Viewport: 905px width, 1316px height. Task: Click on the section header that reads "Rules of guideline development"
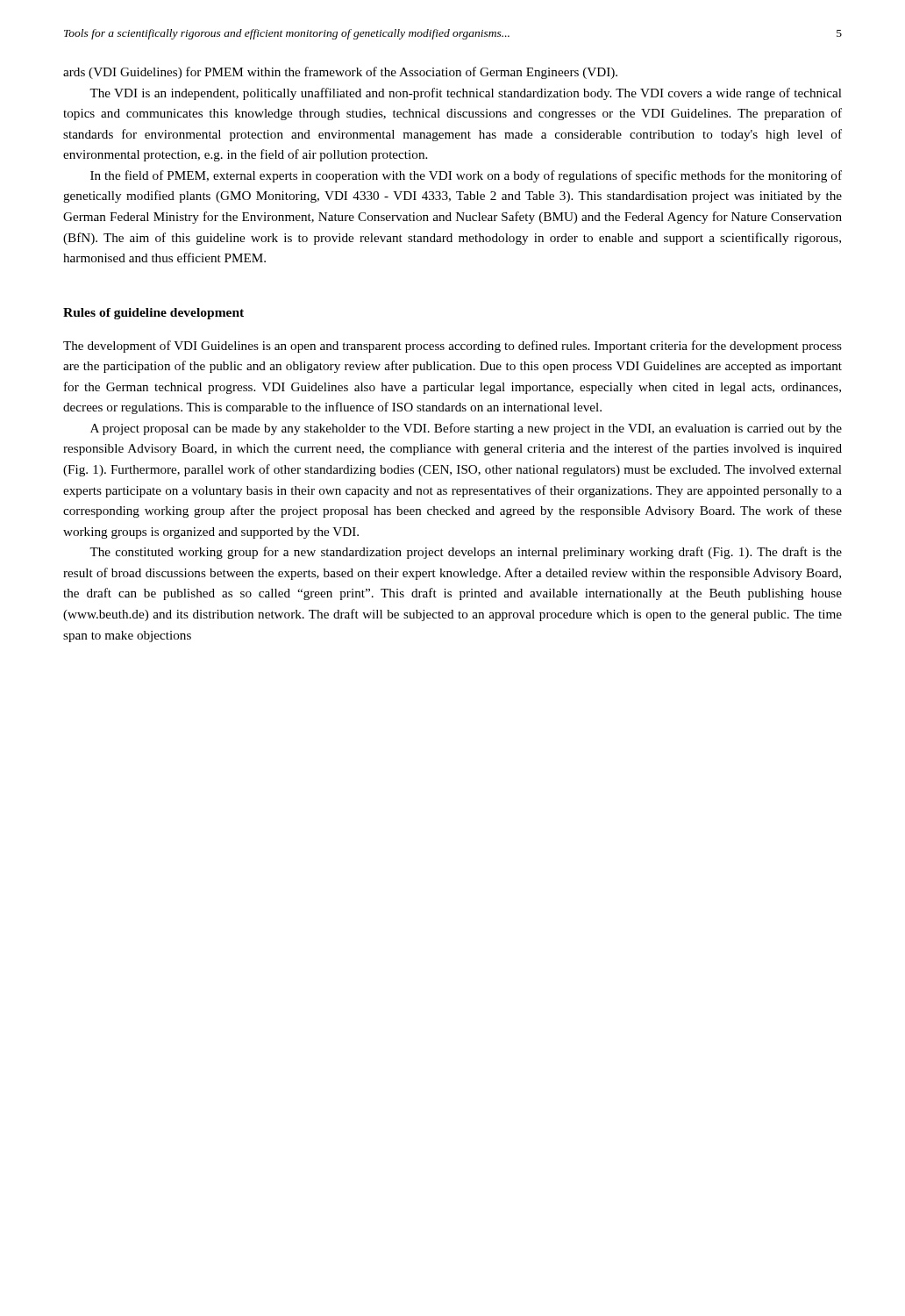click(154, 312)
